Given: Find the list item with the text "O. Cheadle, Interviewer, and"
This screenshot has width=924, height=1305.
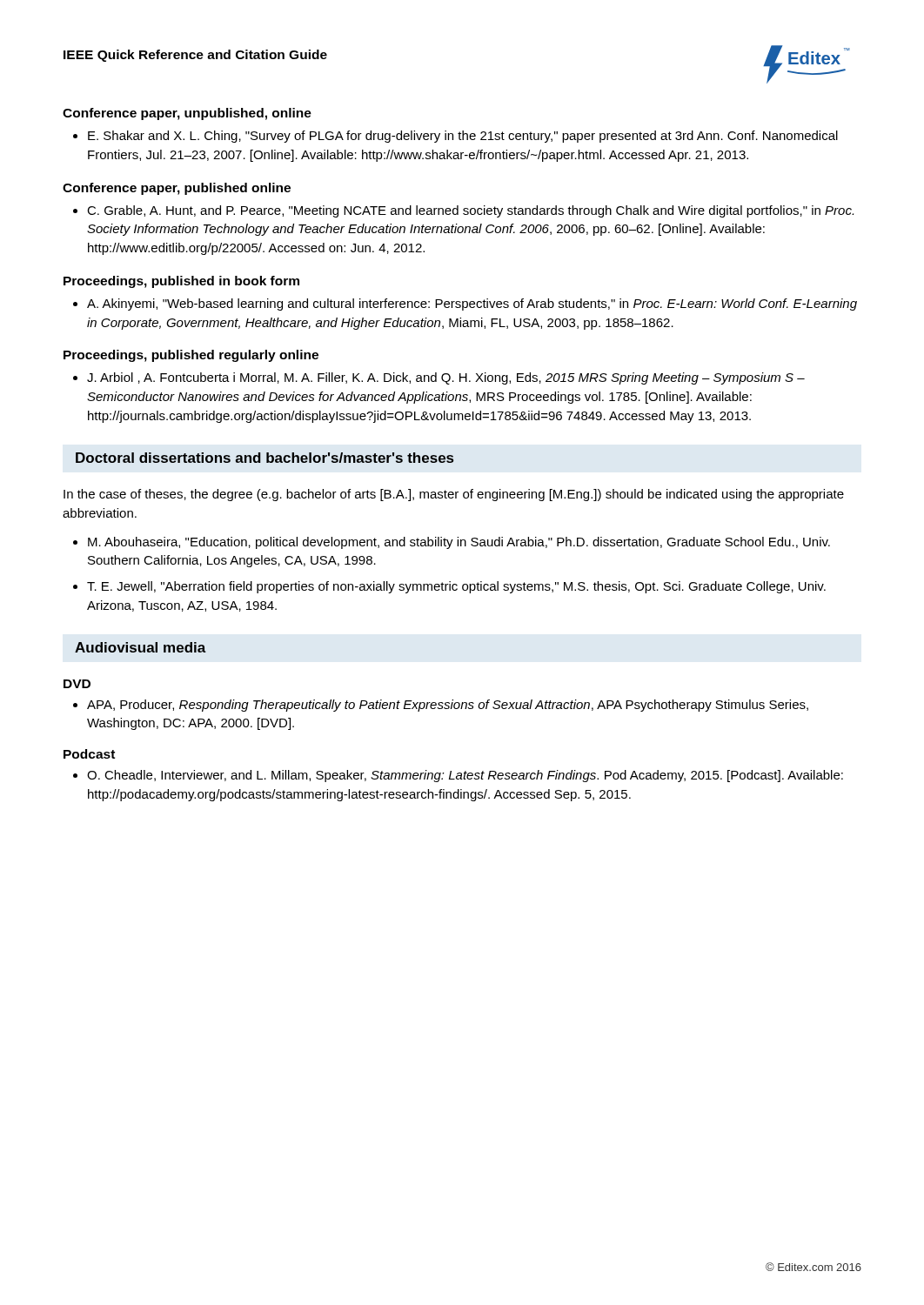Looking at the screenshot, I should point(465,784).
